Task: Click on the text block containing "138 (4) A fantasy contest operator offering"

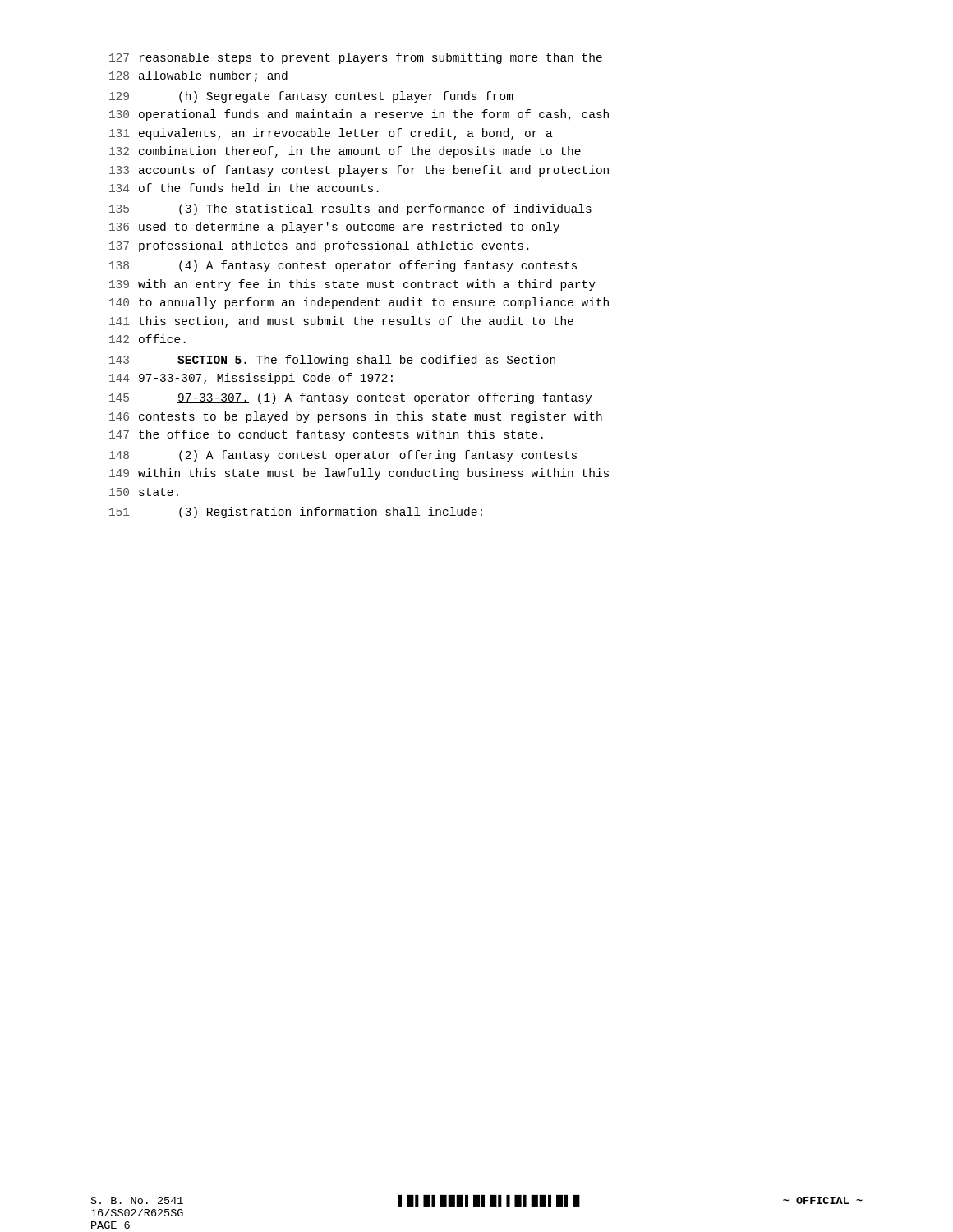Action: pos(476,266)
